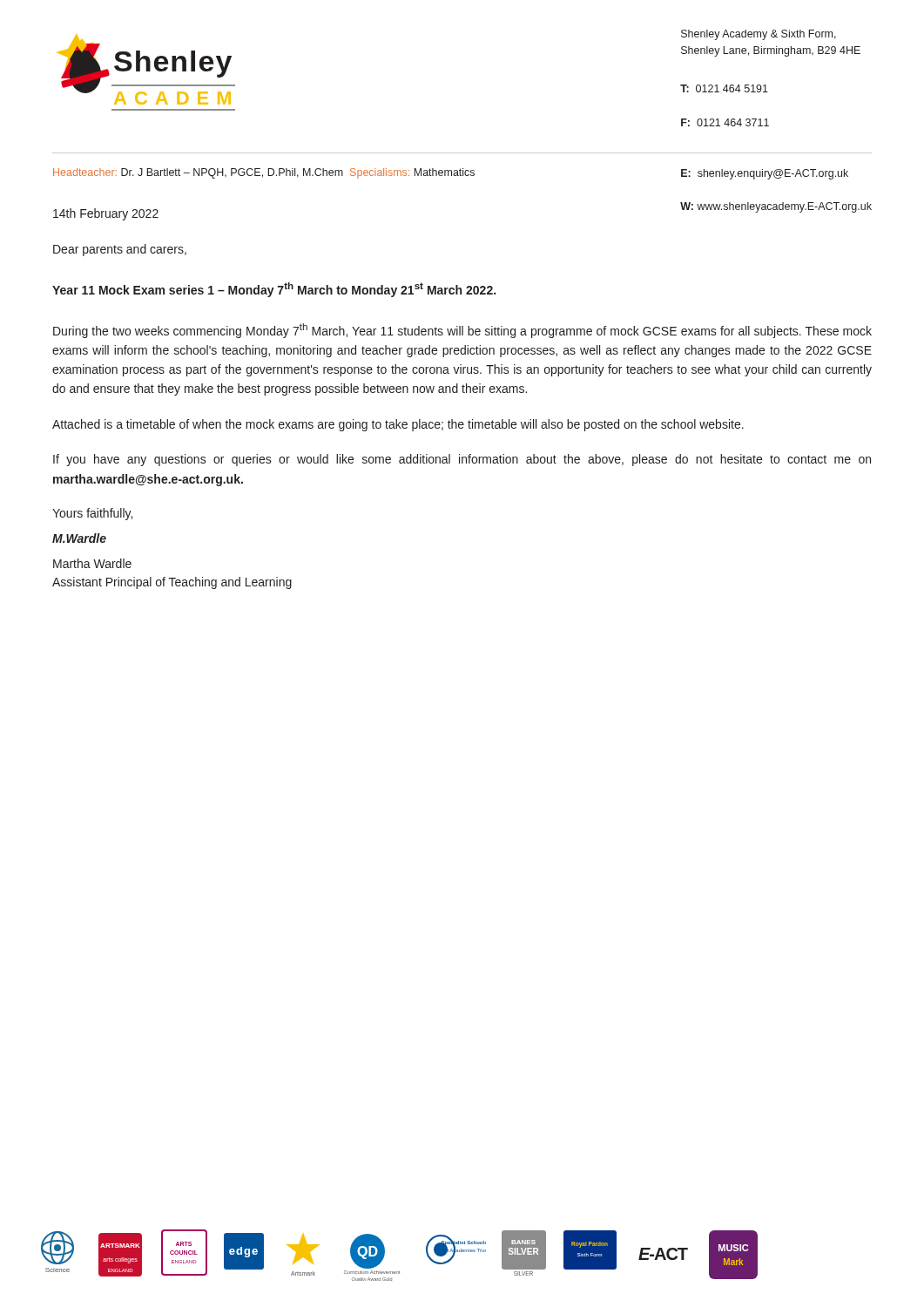Select the text that reads "Yours faithfully,"
Image resolution: width=924 pixels, height=1307 pixels.
pyautogui.click(x=93, y=513)
